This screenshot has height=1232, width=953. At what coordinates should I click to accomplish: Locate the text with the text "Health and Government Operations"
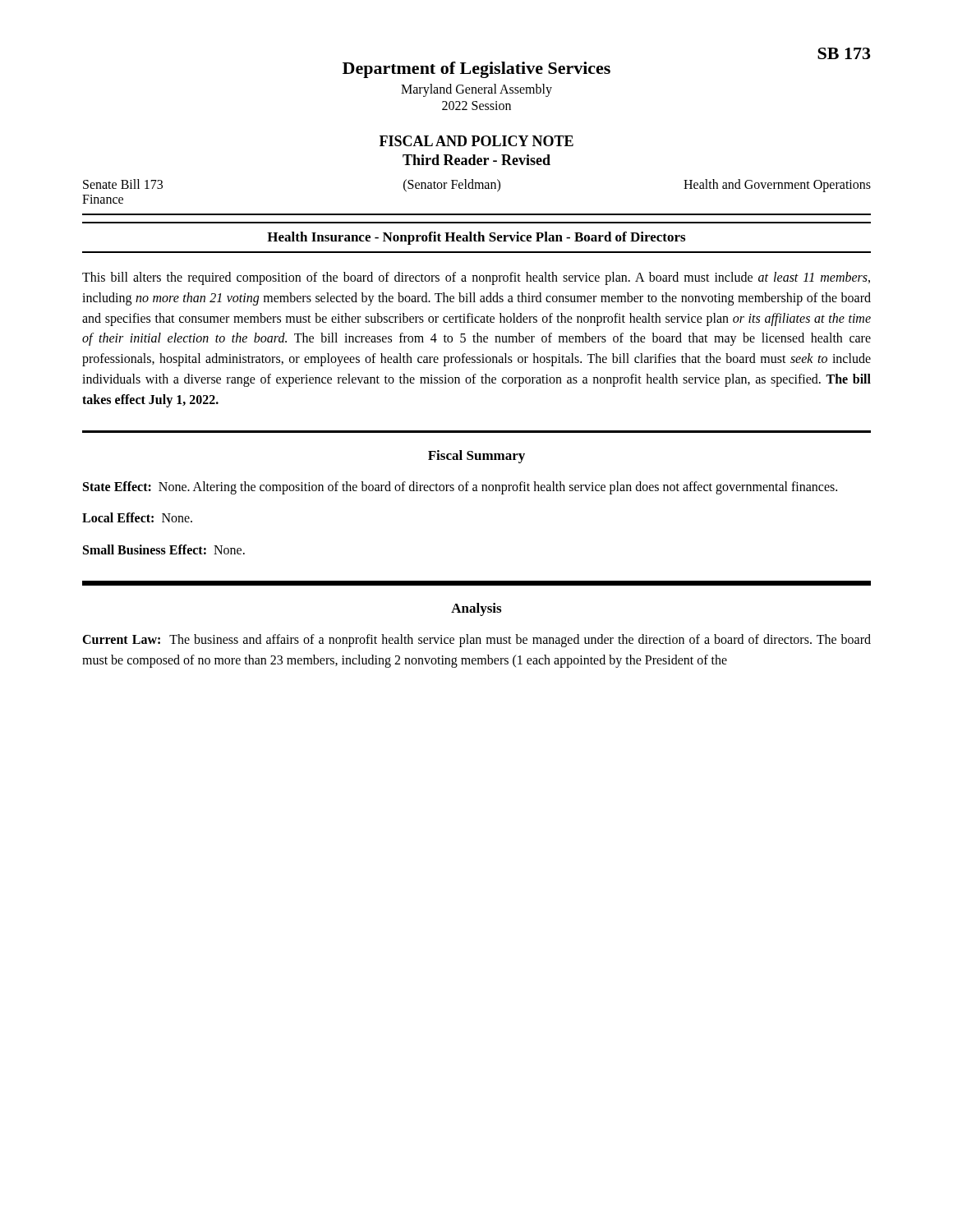[x=777, y=184]
